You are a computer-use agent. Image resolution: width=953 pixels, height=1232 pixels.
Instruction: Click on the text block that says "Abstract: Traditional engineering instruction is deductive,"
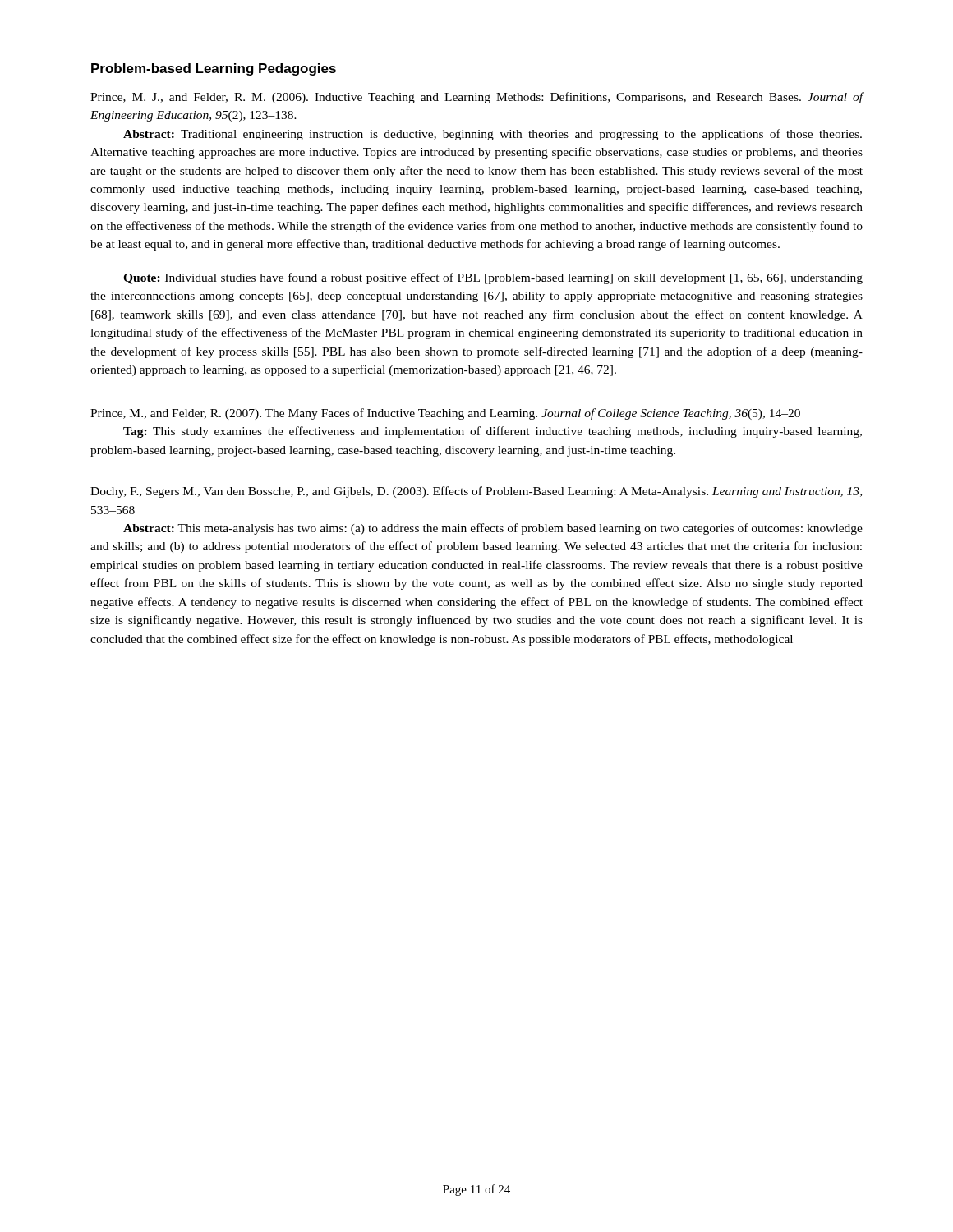[x=476, y=188]
